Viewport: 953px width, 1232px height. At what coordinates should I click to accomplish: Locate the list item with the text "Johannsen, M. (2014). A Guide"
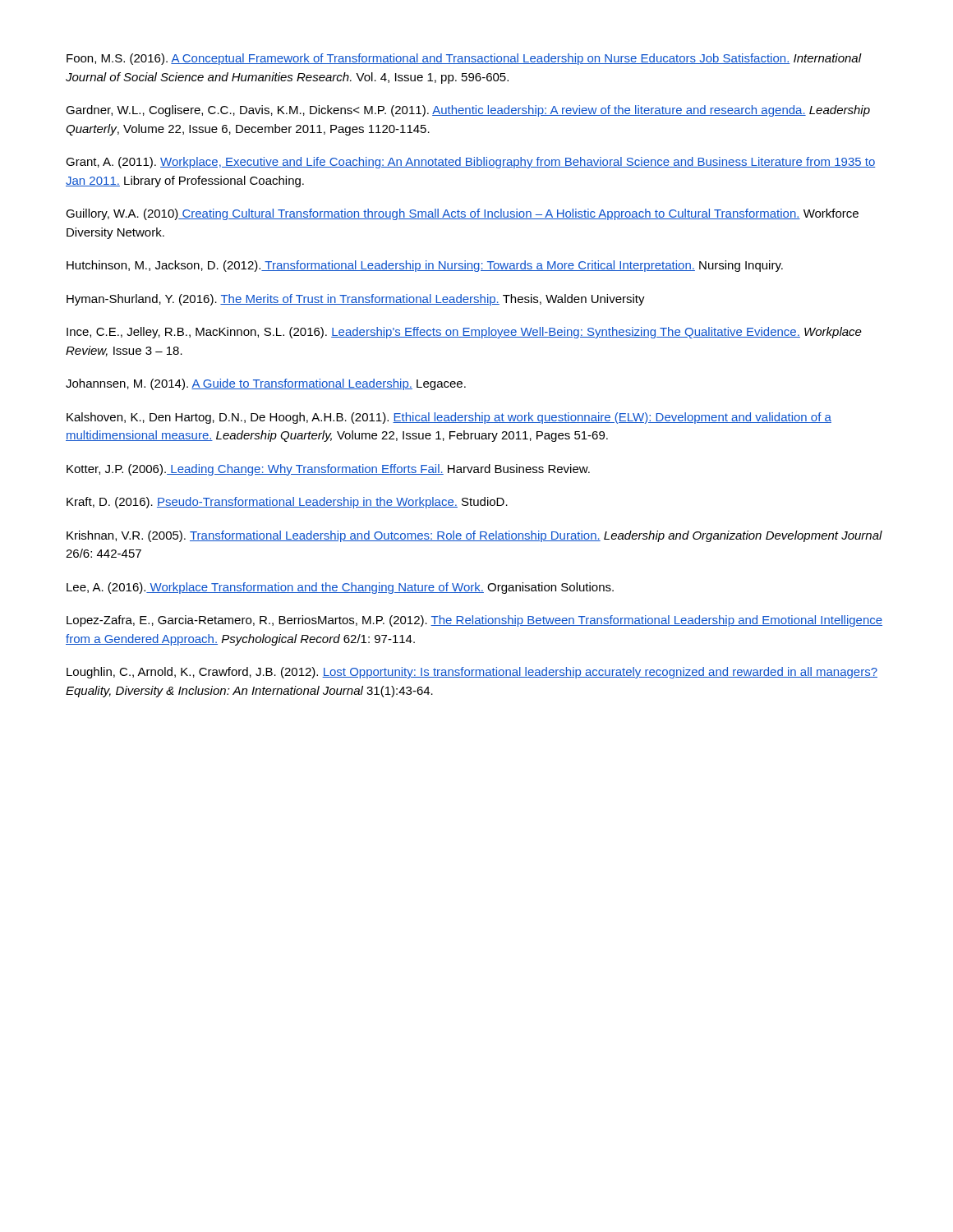266,383
